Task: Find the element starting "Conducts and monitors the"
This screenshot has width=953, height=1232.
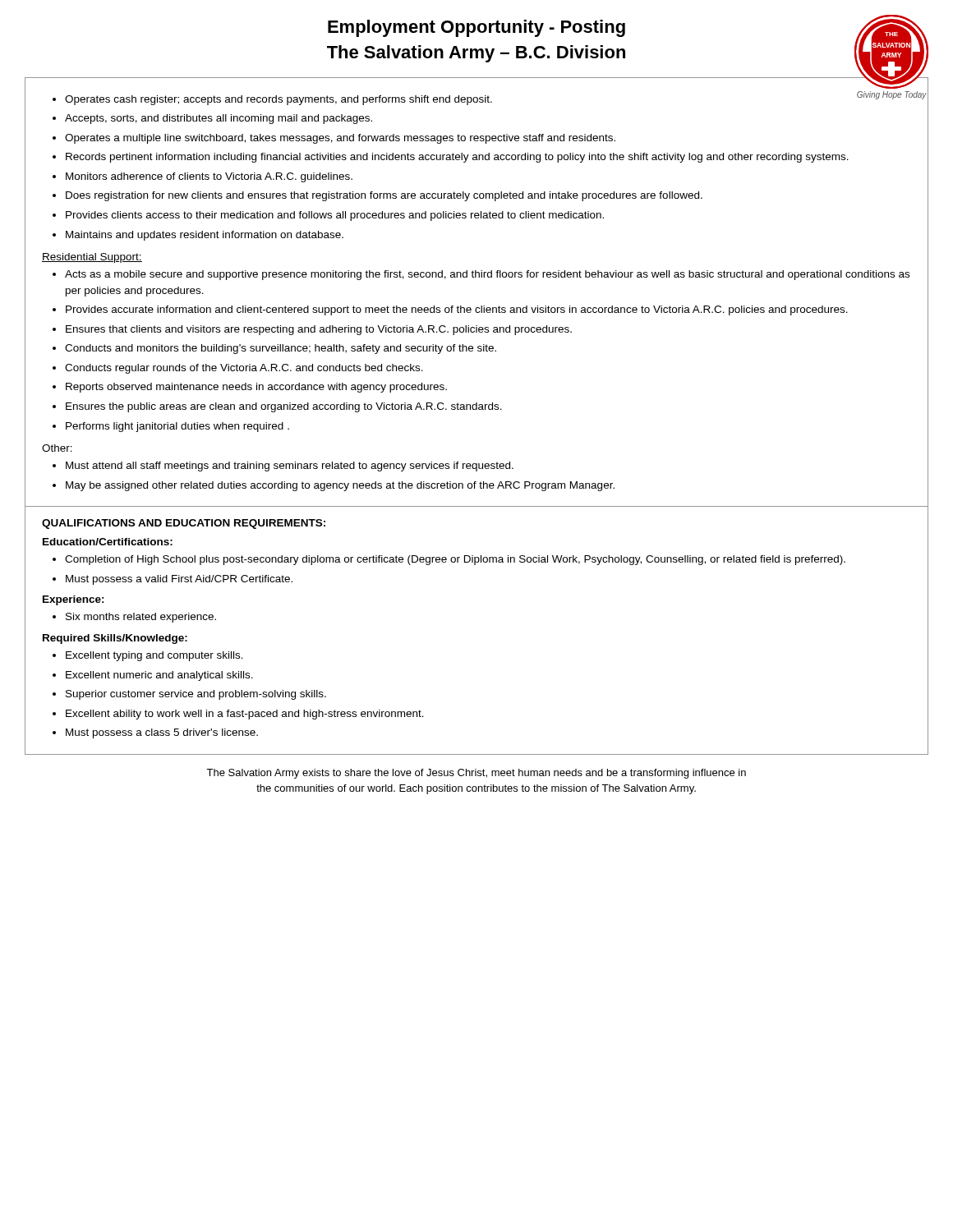Action: [476, 348]
